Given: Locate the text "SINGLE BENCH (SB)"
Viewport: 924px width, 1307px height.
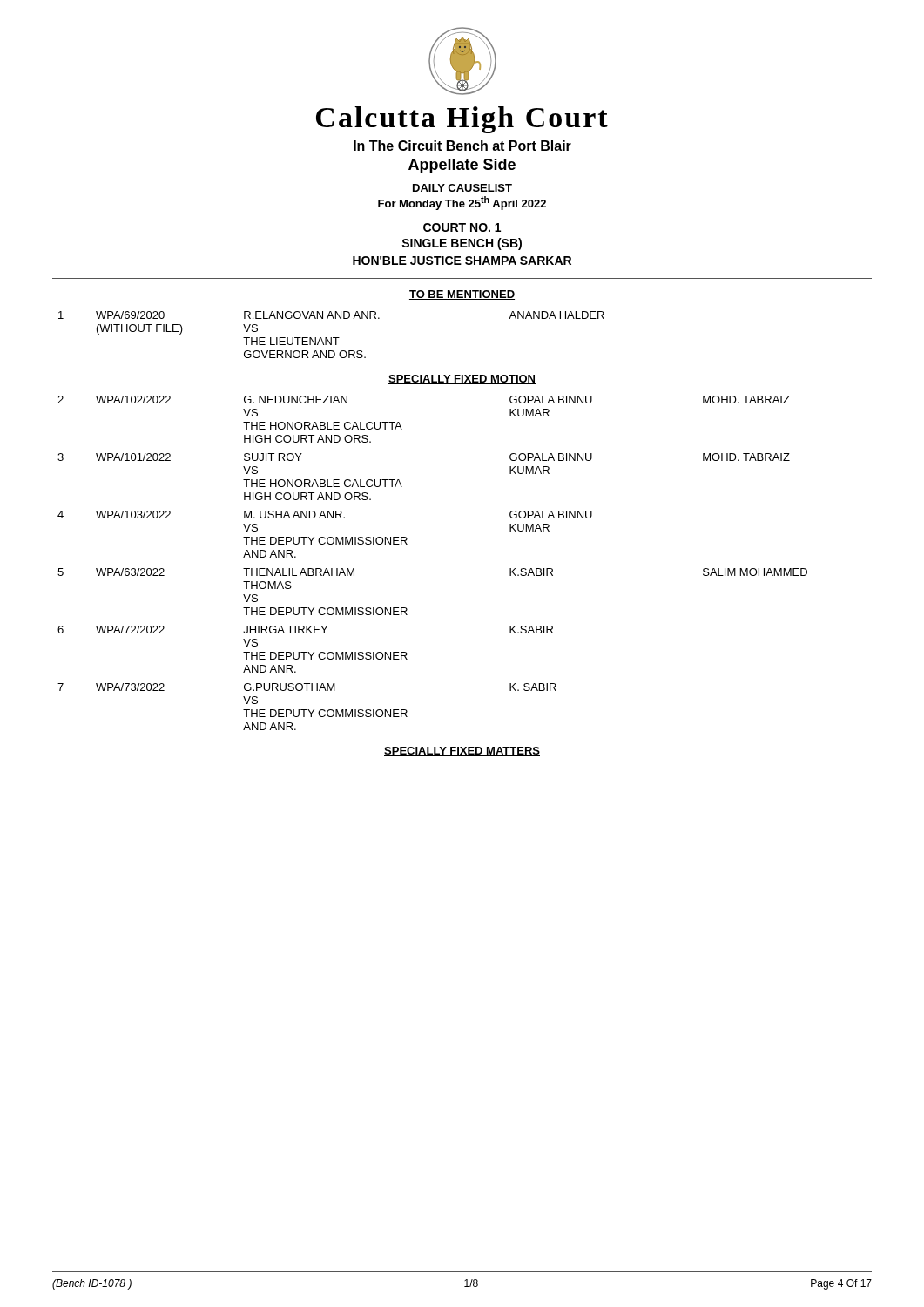Looking at the screenshot, I should coord(462,243).
